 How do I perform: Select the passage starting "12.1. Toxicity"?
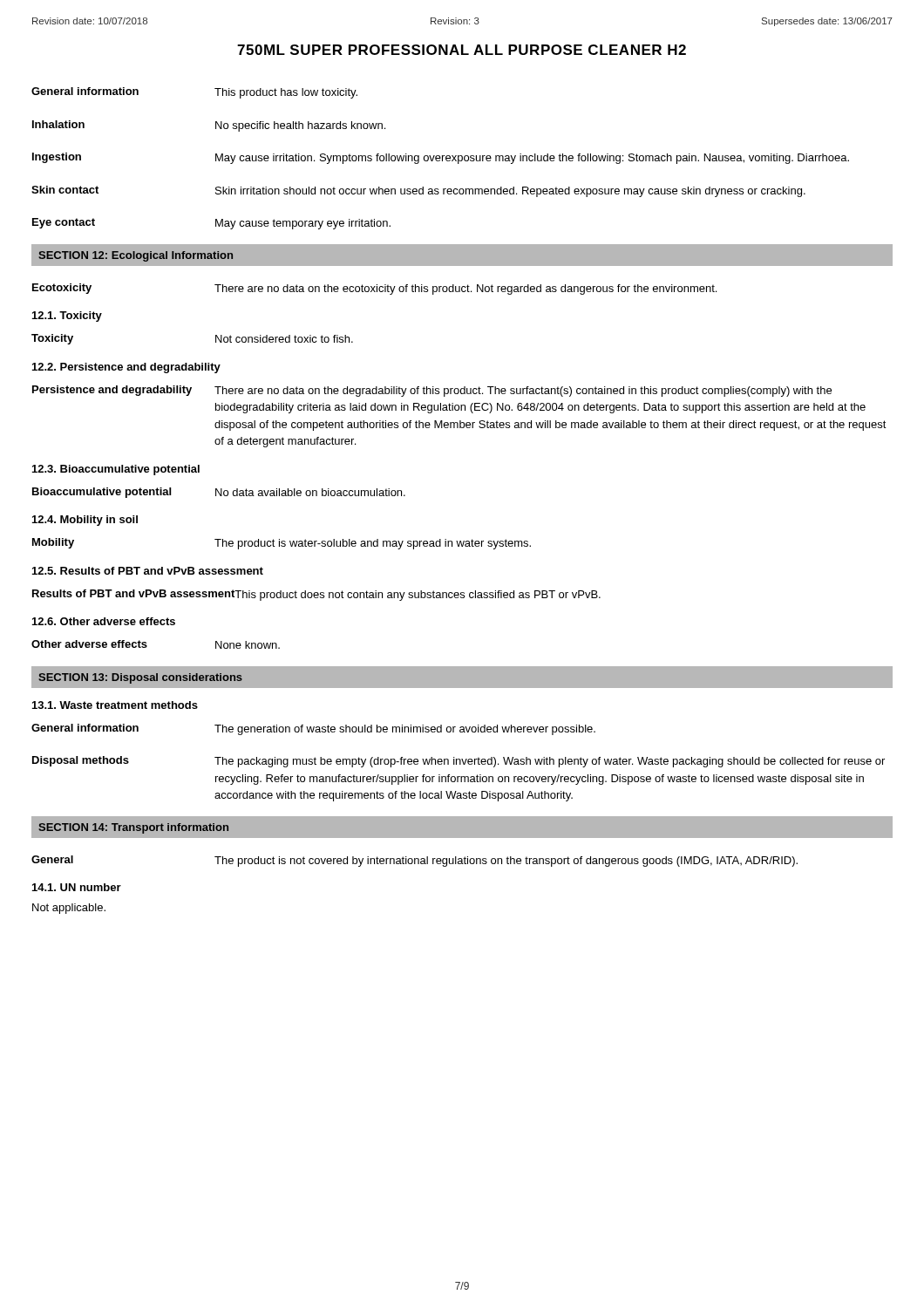[x=67, y=315]
